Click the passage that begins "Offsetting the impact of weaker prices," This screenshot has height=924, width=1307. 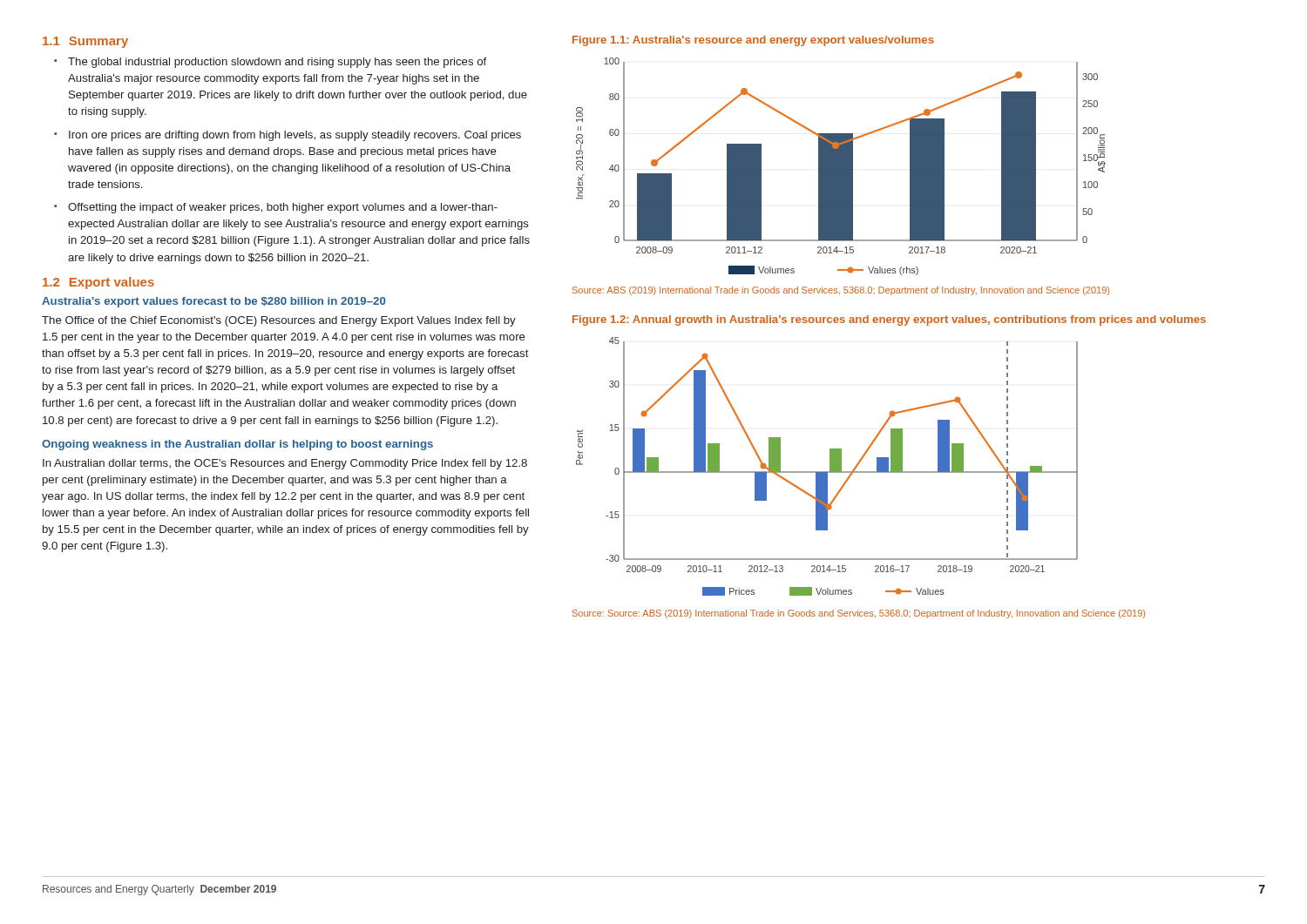[x=299, y=232]
